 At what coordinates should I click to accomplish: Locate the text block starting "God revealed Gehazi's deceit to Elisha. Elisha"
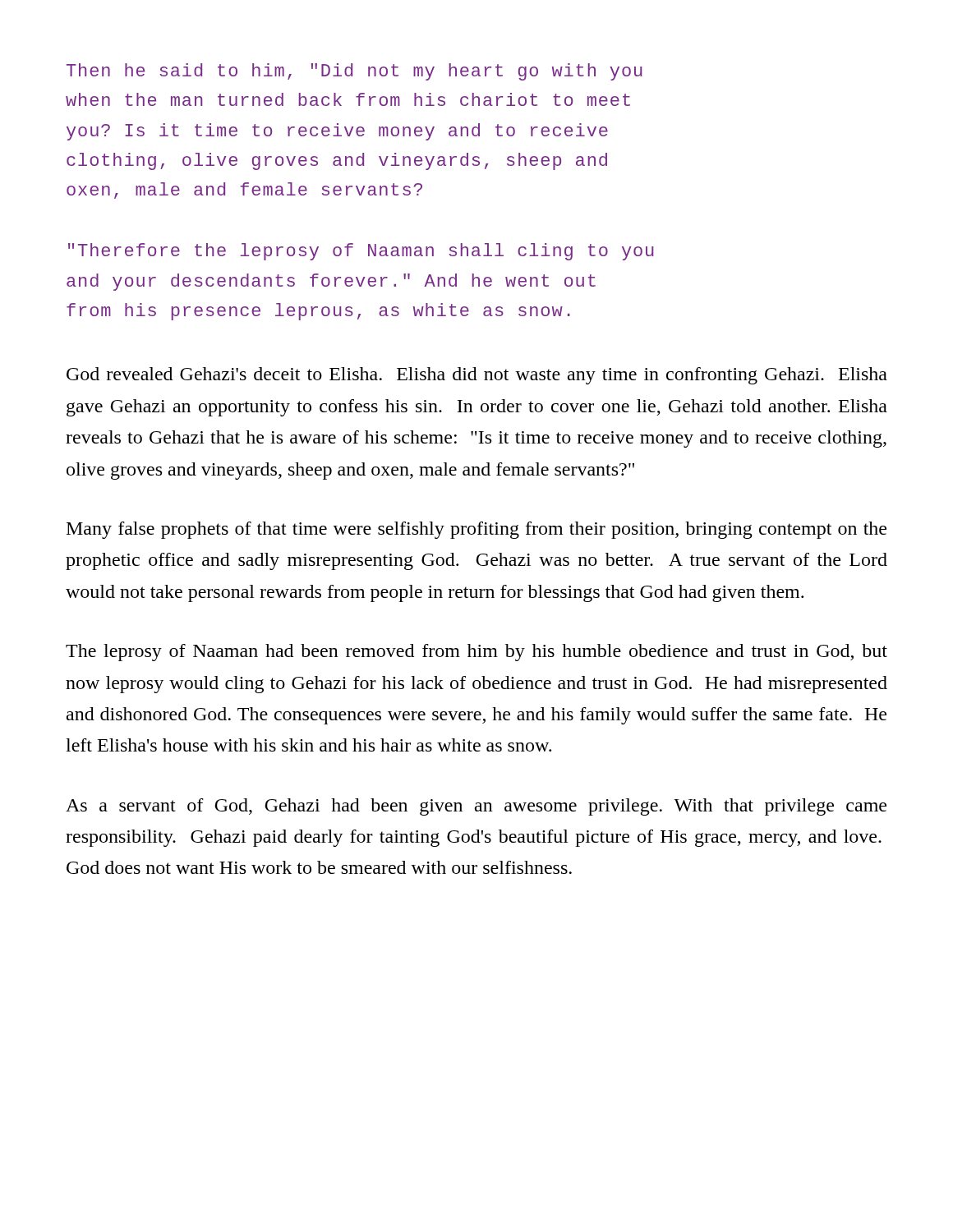click(x=476, y=421)
